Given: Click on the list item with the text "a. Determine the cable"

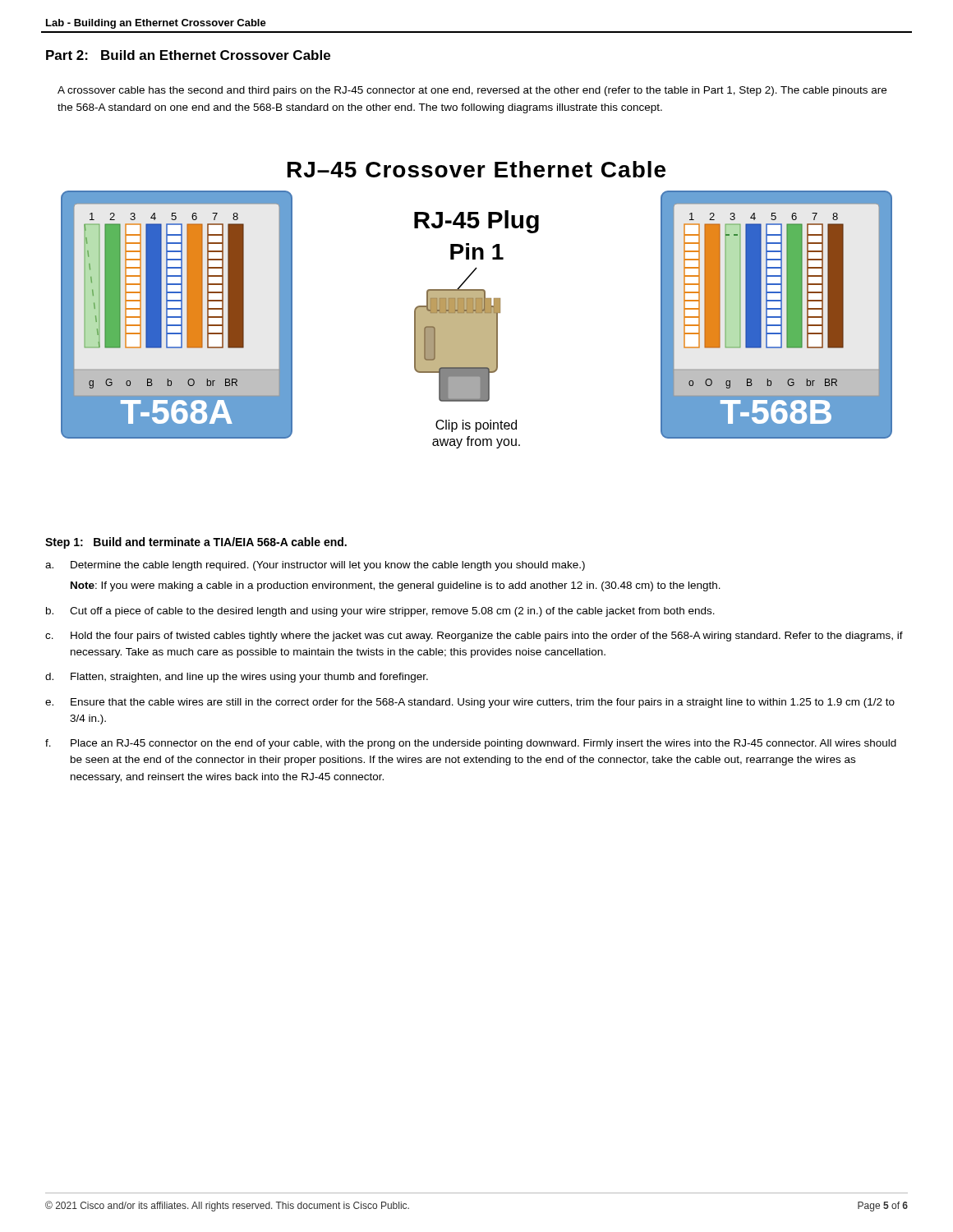Looking at the screenshot, I should click(x=476, y=576).
